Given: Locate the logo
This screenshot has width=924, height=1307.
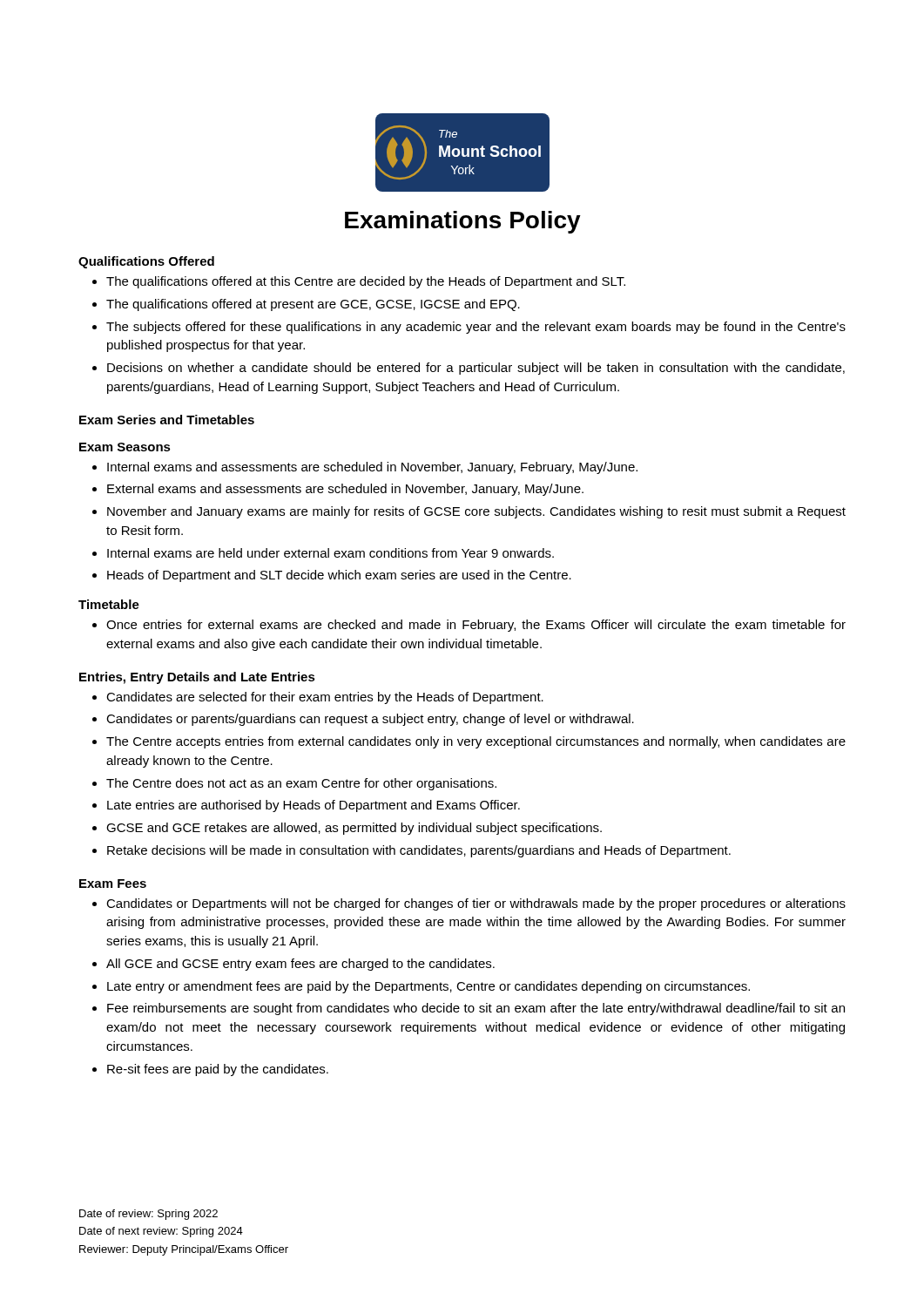Looking at the screenshot, I should pyautogui.click(x=462, y=154).
